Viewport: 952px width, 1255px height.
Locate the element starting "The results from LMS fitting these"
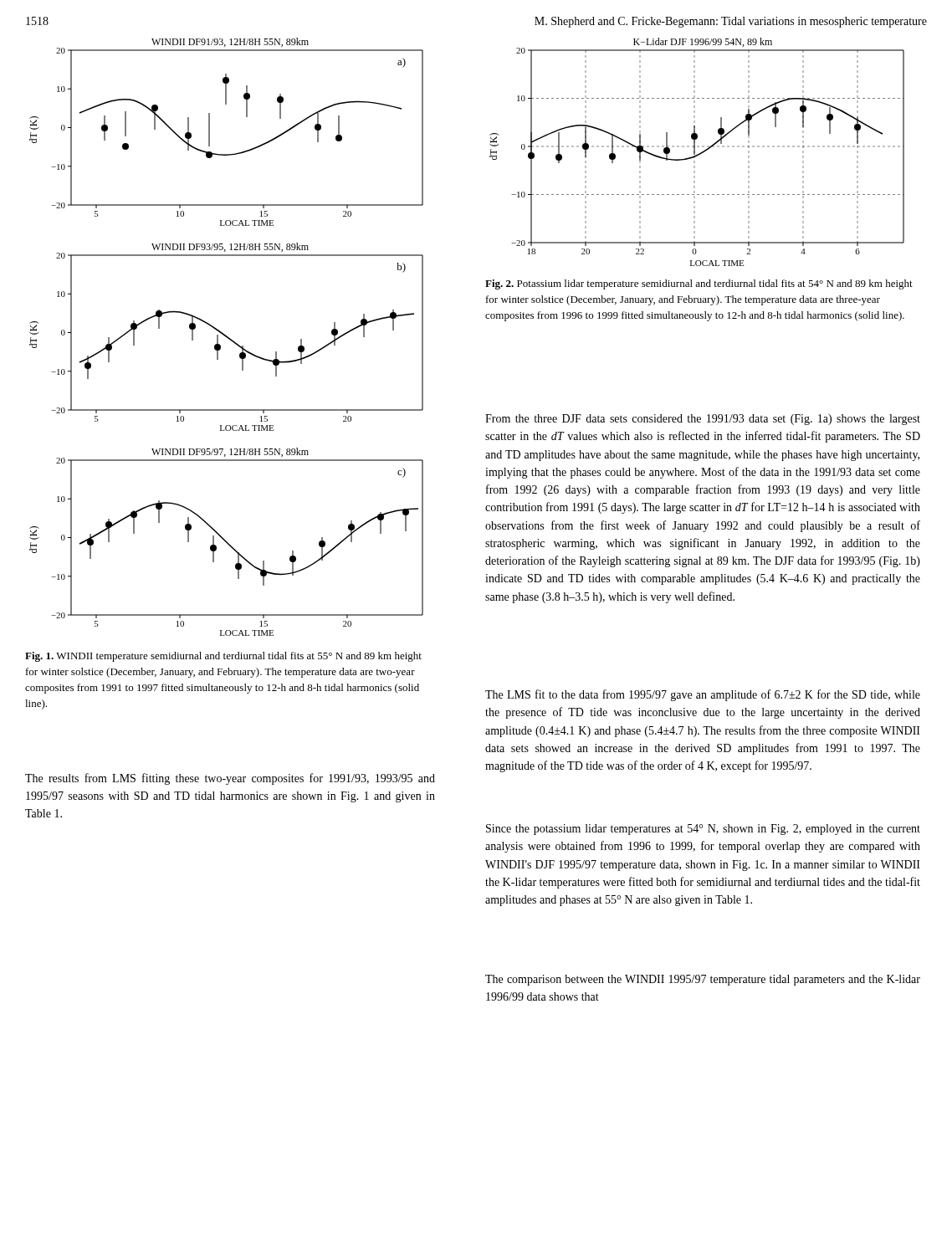(230, 796)
